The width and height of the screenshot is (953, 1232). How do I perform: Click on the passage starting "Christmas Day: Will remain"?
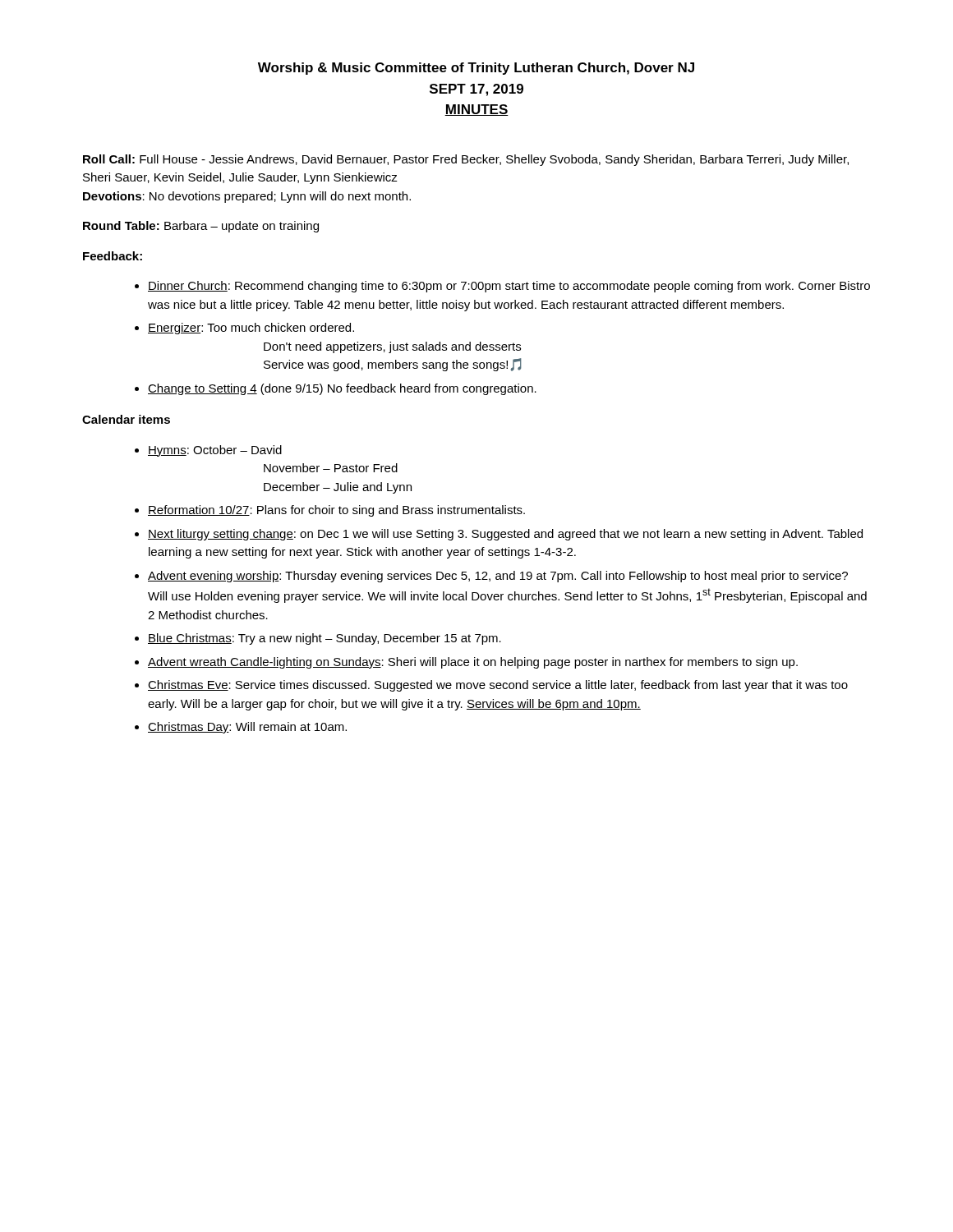tap(247, 728)
